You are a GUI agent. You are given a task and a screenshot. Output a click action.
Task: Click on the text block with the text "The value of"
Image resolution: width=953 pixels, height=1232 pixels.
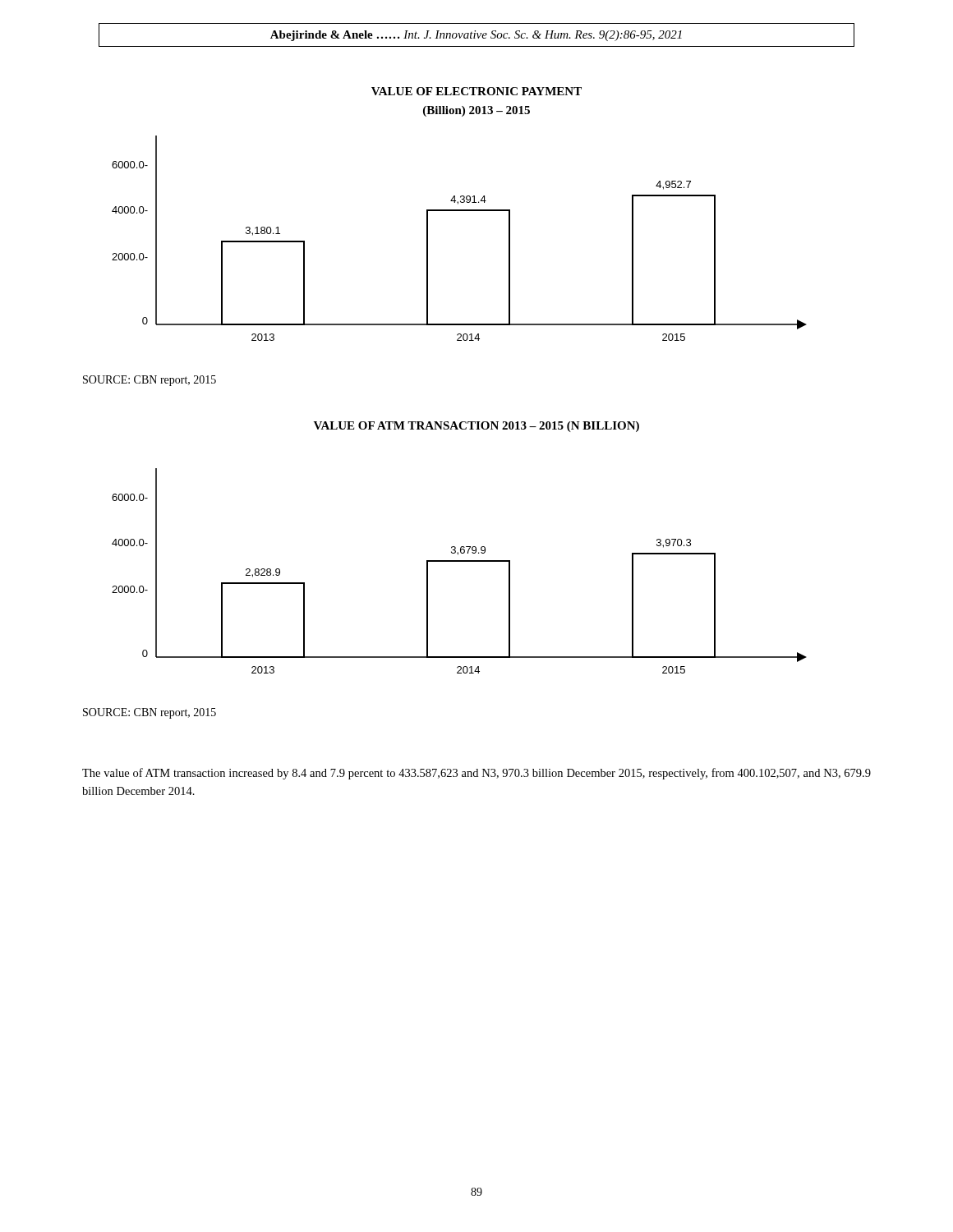(x=476, y=782)
